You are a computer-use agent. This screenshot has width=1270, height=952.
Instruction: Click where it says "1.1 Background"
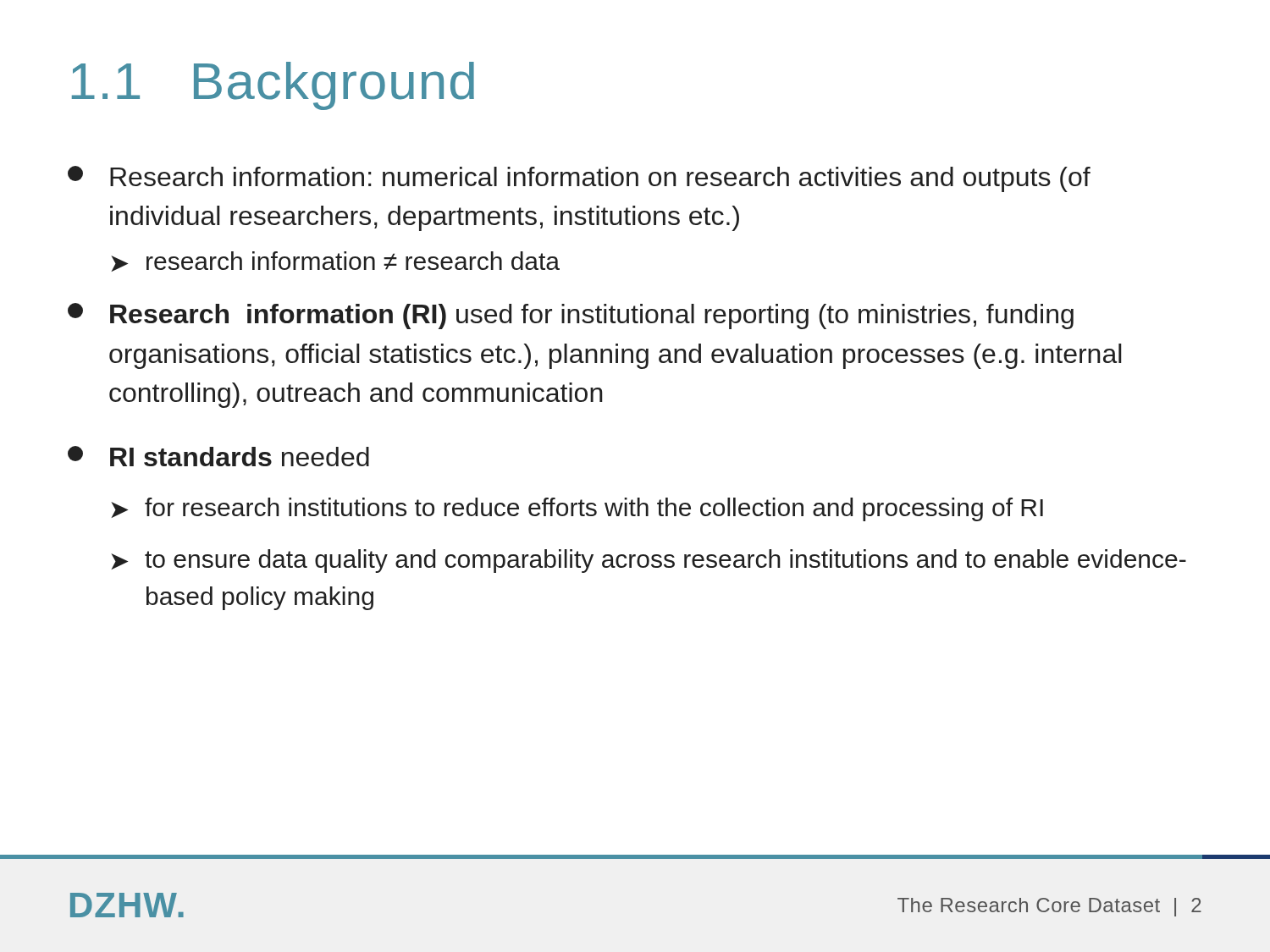pos(273,81)
